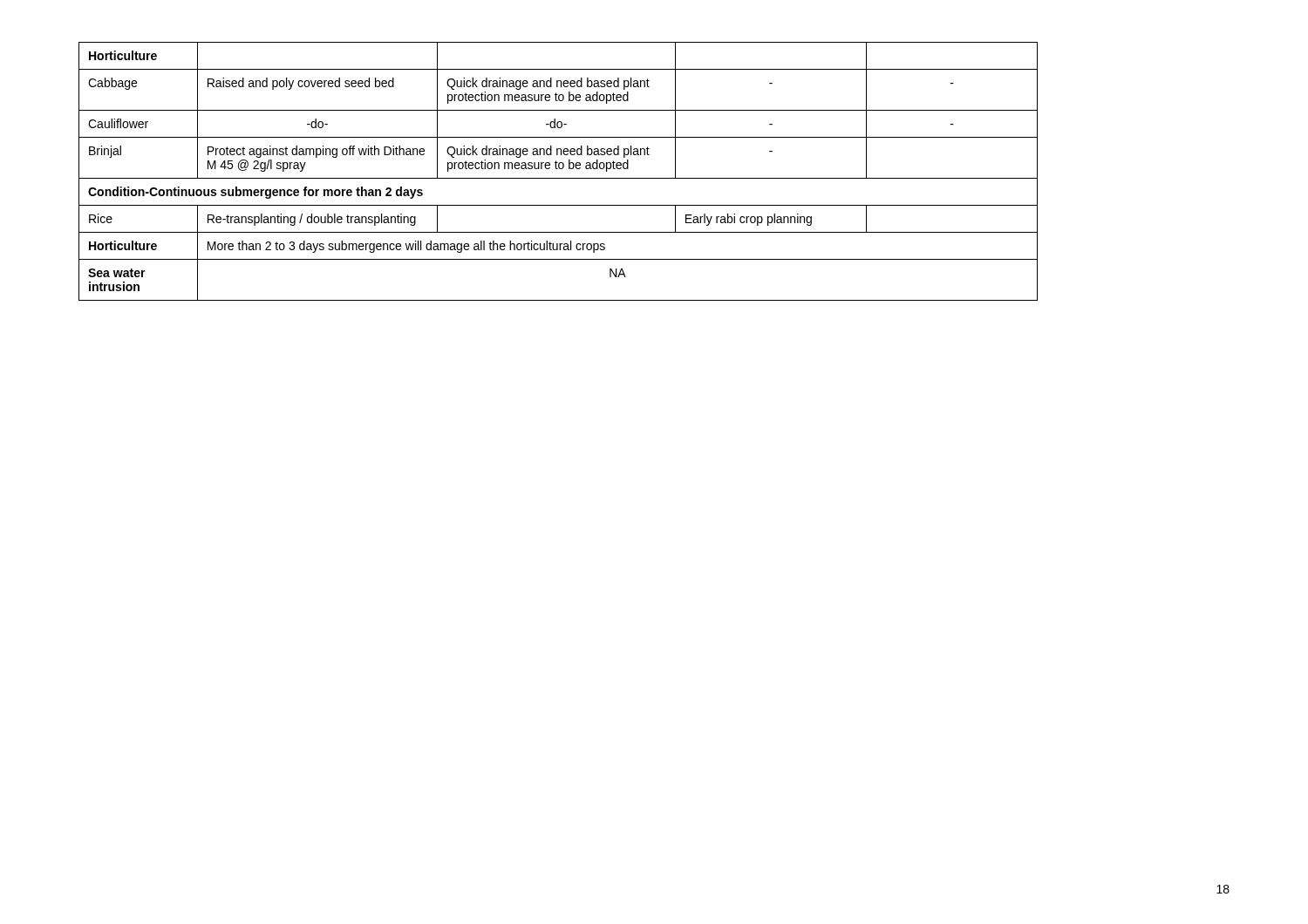Image resolution: width=1308 pixels, height=924 pixels.
Task: Find the table that mentions "Quick drainage and need based"
Action: (558, 171)
